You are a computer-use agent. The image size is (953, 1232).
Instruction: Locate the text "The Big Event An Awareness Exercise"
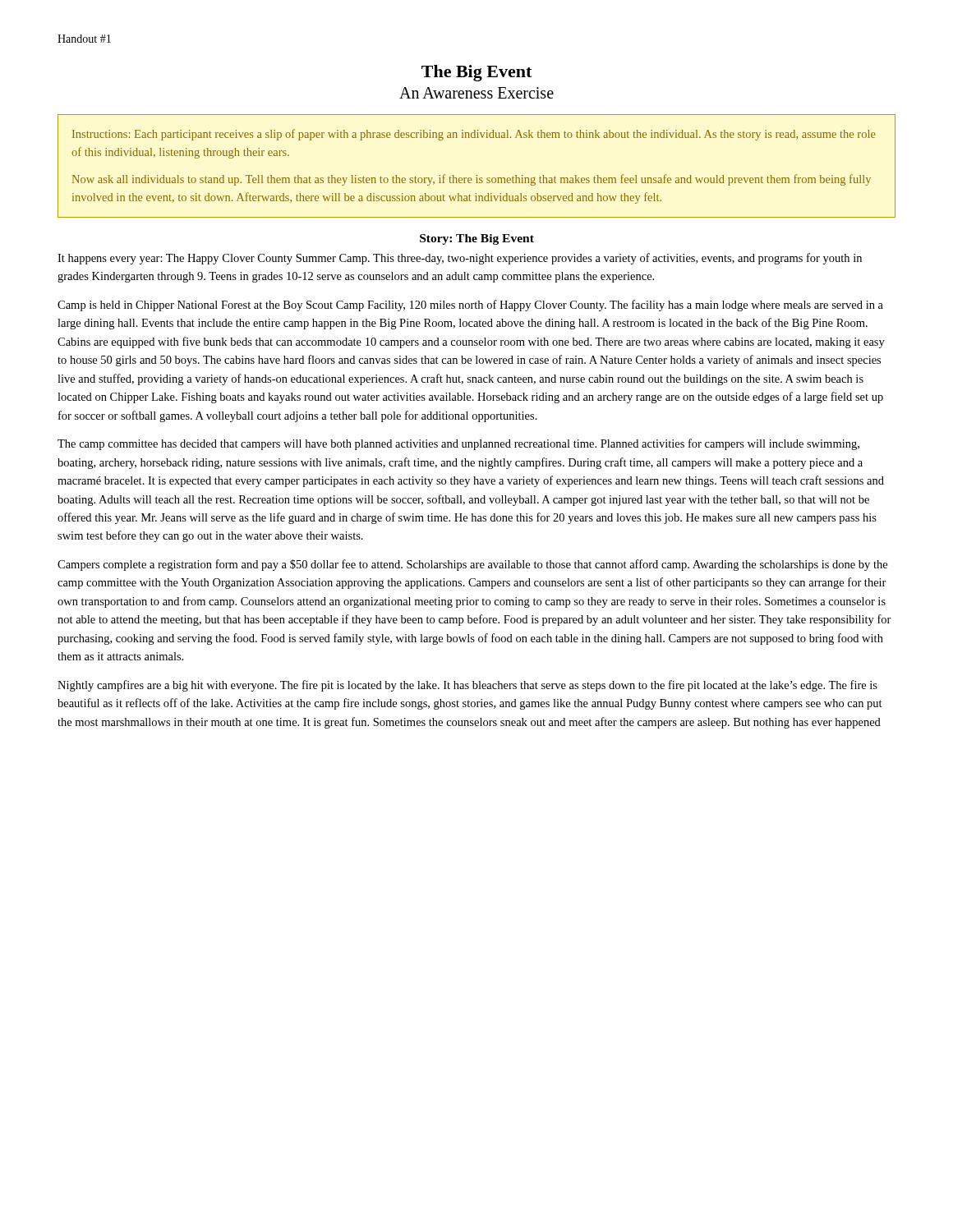tap(476, 82)
